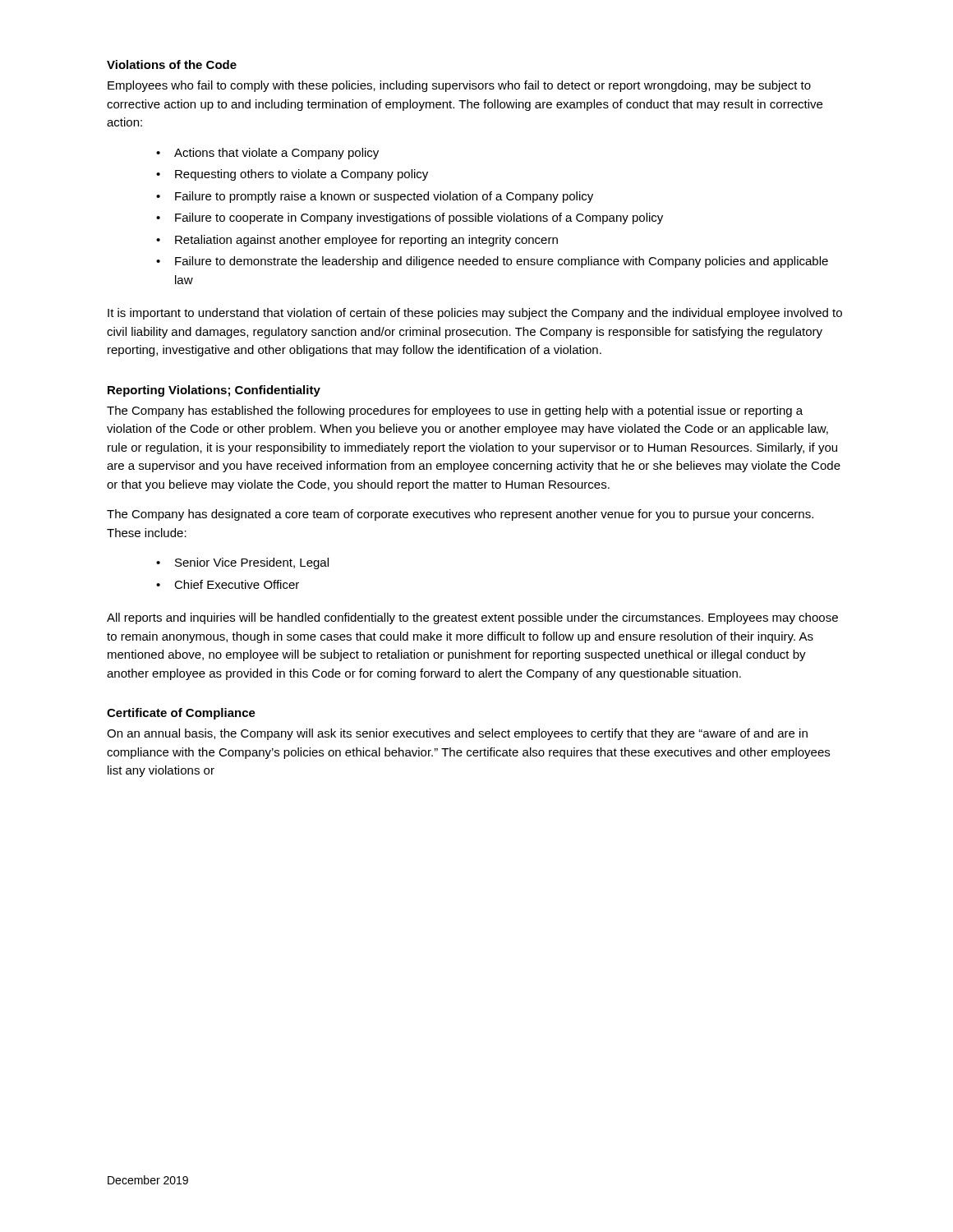The image size is (953, 1232).
Task: Select the text starting "Violations of the Code"
Action: pyautogui.click(x=172, y=64)
